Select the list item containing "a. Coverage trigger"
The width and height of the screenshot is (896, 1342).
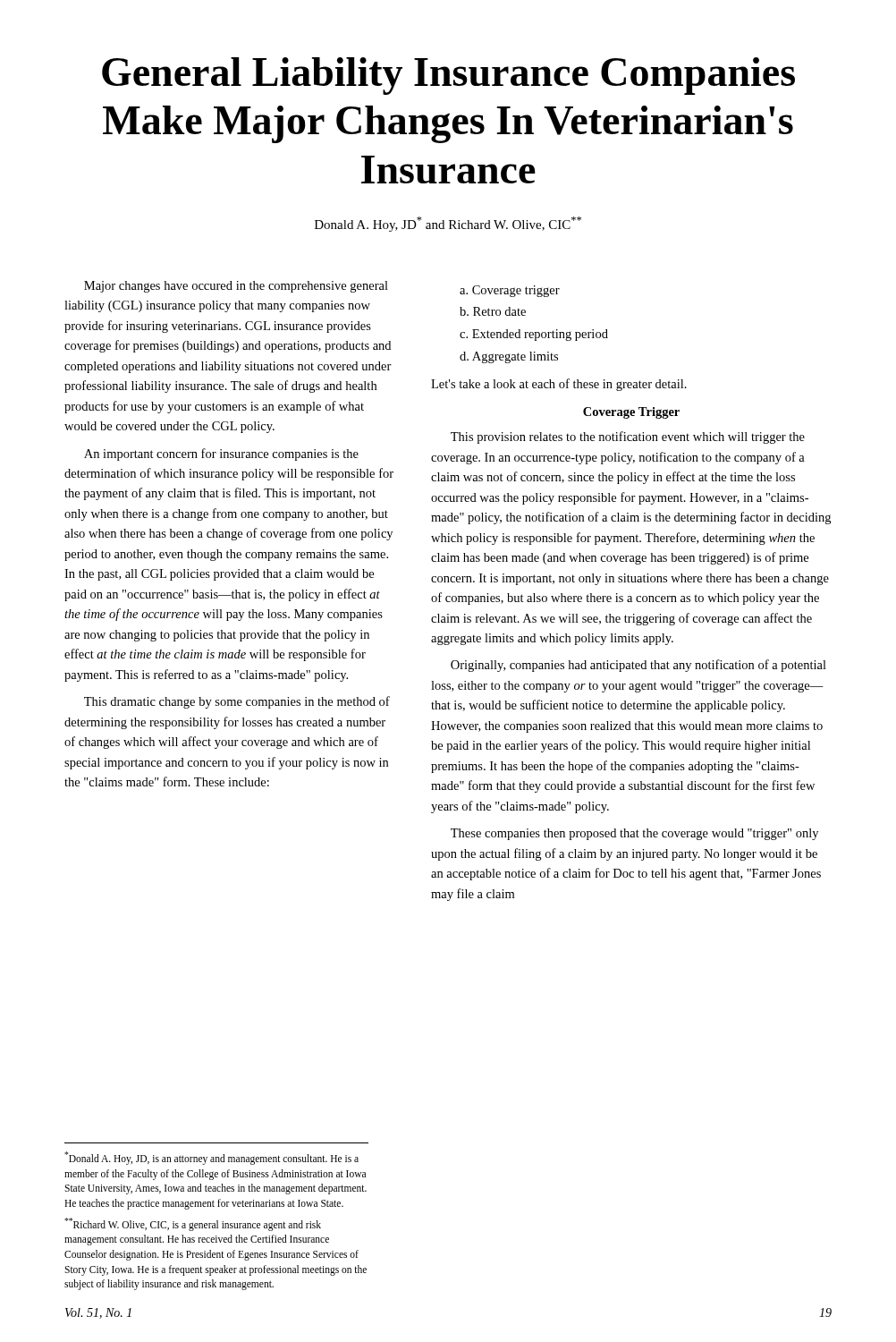click(510, 290)
